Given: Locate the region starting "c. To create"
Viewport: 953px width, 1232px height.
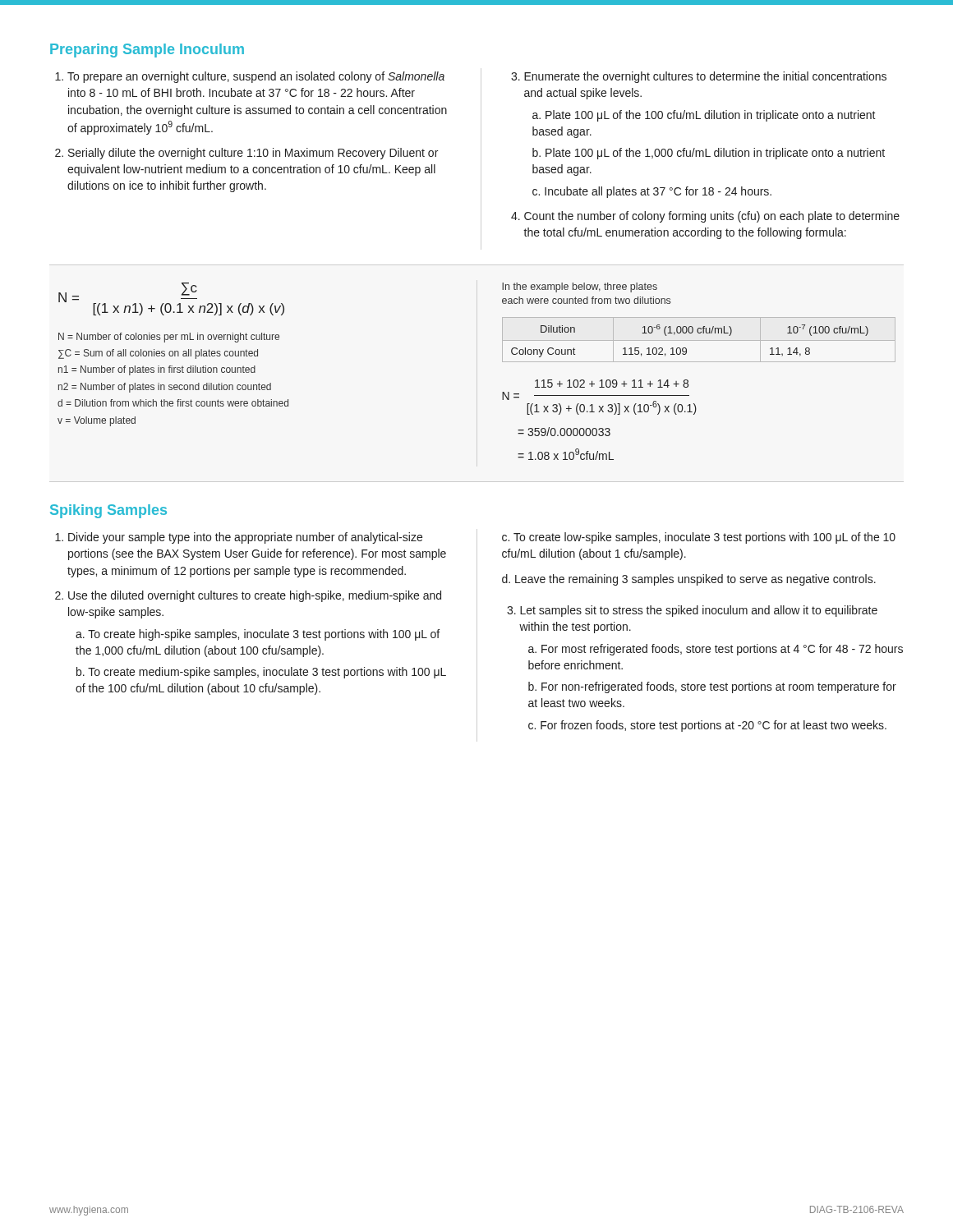Looking at the screenshot, I should pyautogui.click(x=699, y=546).
